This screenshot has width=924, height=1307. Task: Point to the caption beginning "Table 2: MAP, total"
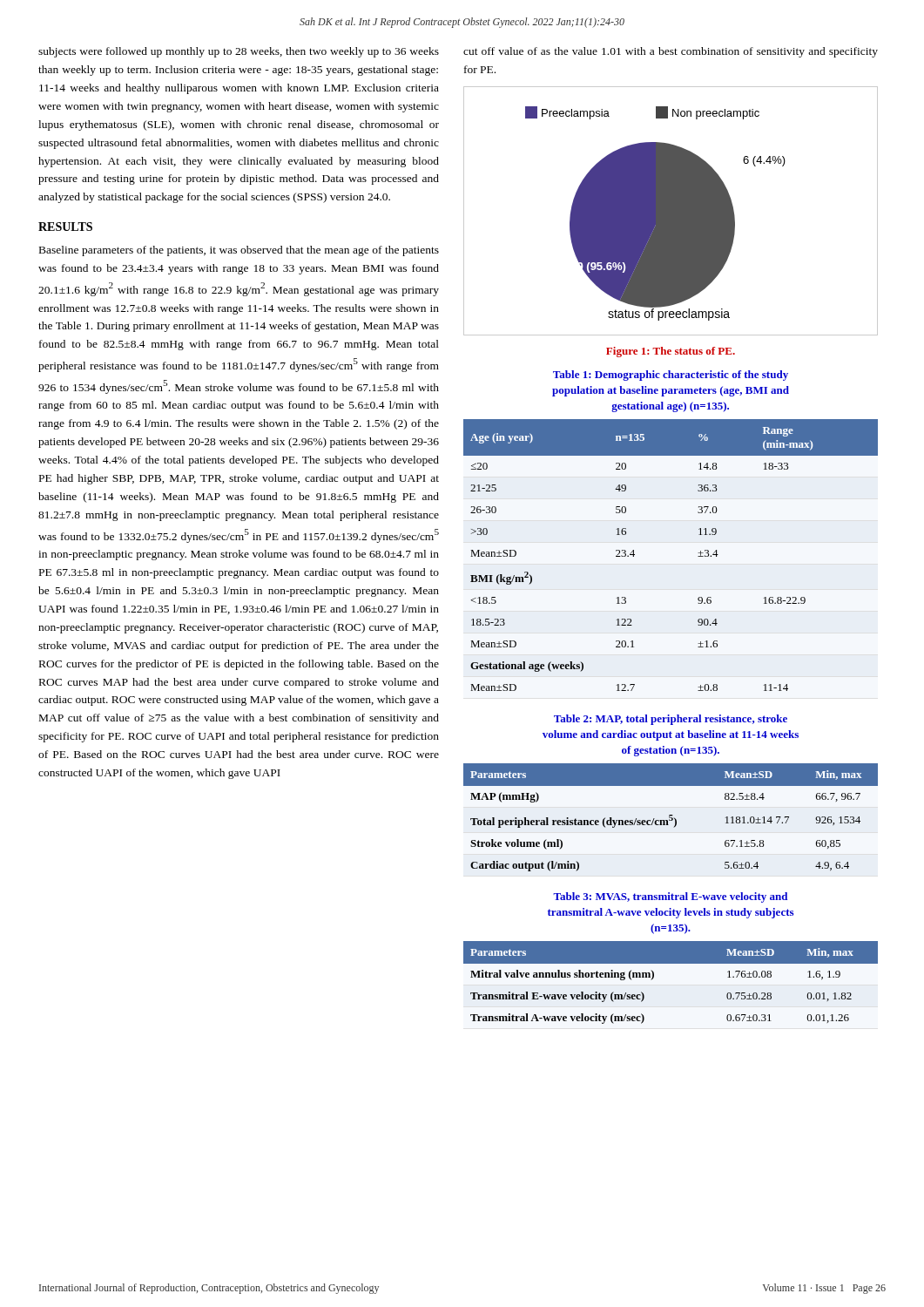coord(671,734)
